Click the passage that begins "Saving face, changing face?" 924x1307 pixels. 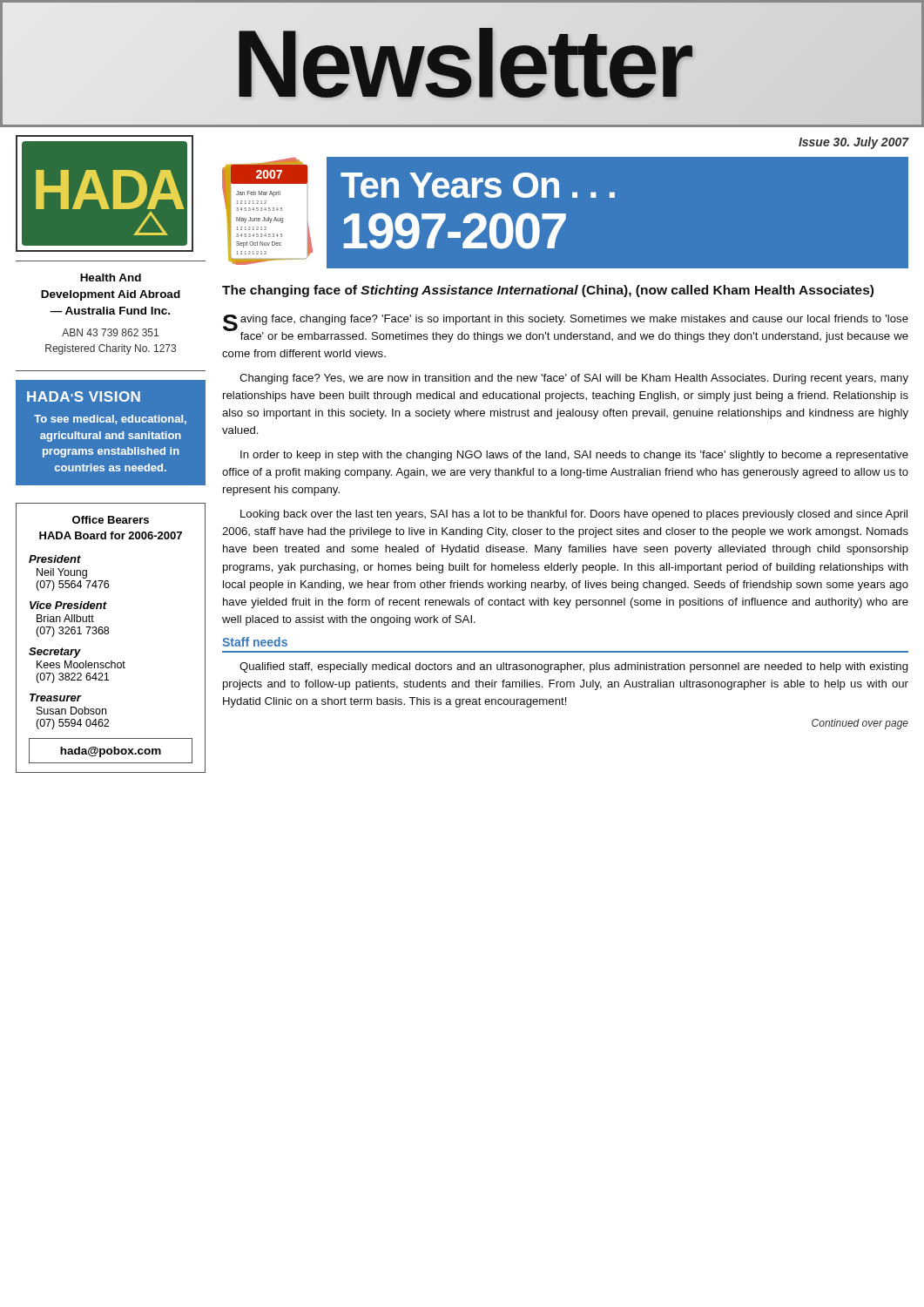coord(565,469)
